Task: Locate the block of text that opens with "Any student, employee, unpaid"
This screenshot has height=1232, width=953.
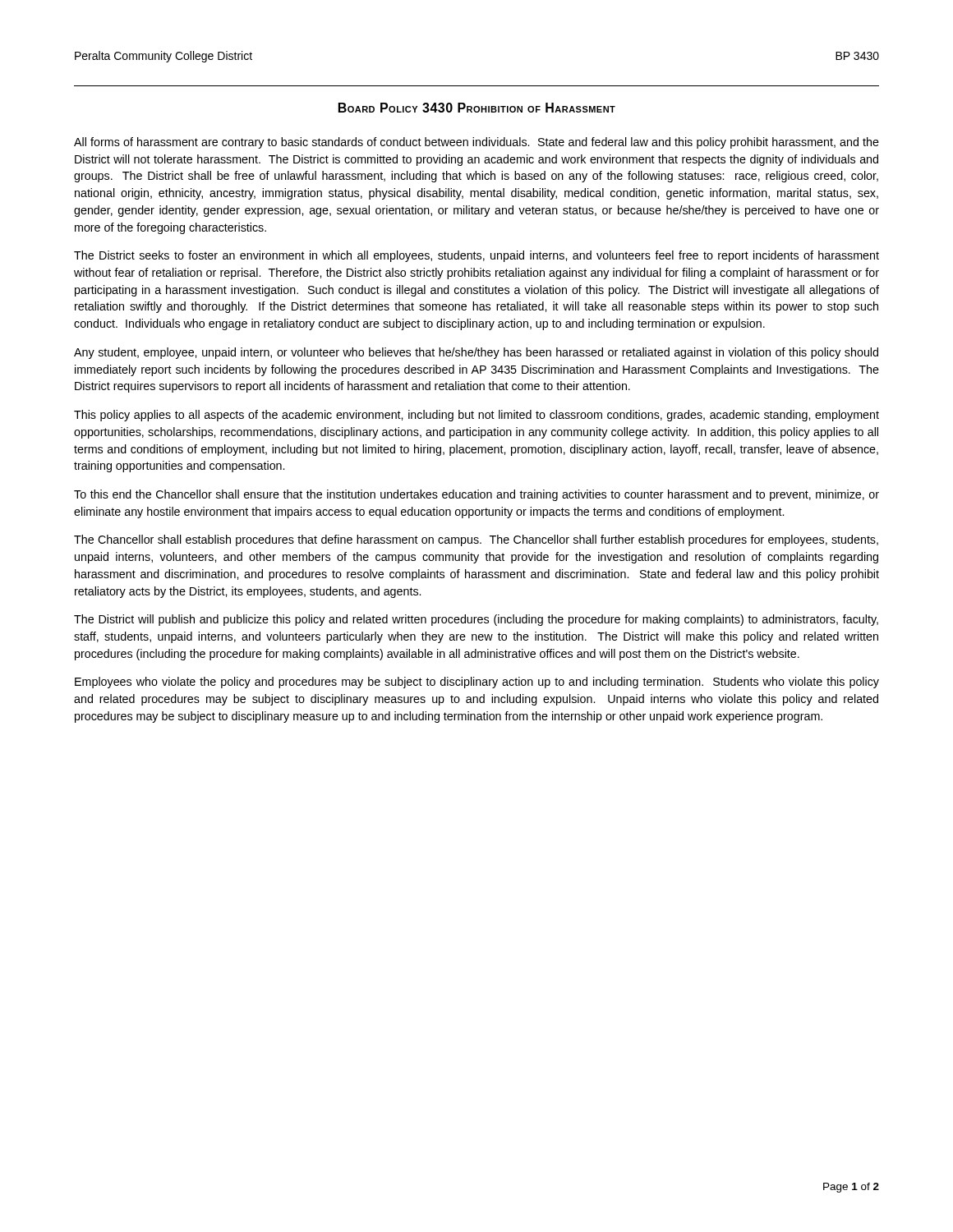Action: coord(476,369)
